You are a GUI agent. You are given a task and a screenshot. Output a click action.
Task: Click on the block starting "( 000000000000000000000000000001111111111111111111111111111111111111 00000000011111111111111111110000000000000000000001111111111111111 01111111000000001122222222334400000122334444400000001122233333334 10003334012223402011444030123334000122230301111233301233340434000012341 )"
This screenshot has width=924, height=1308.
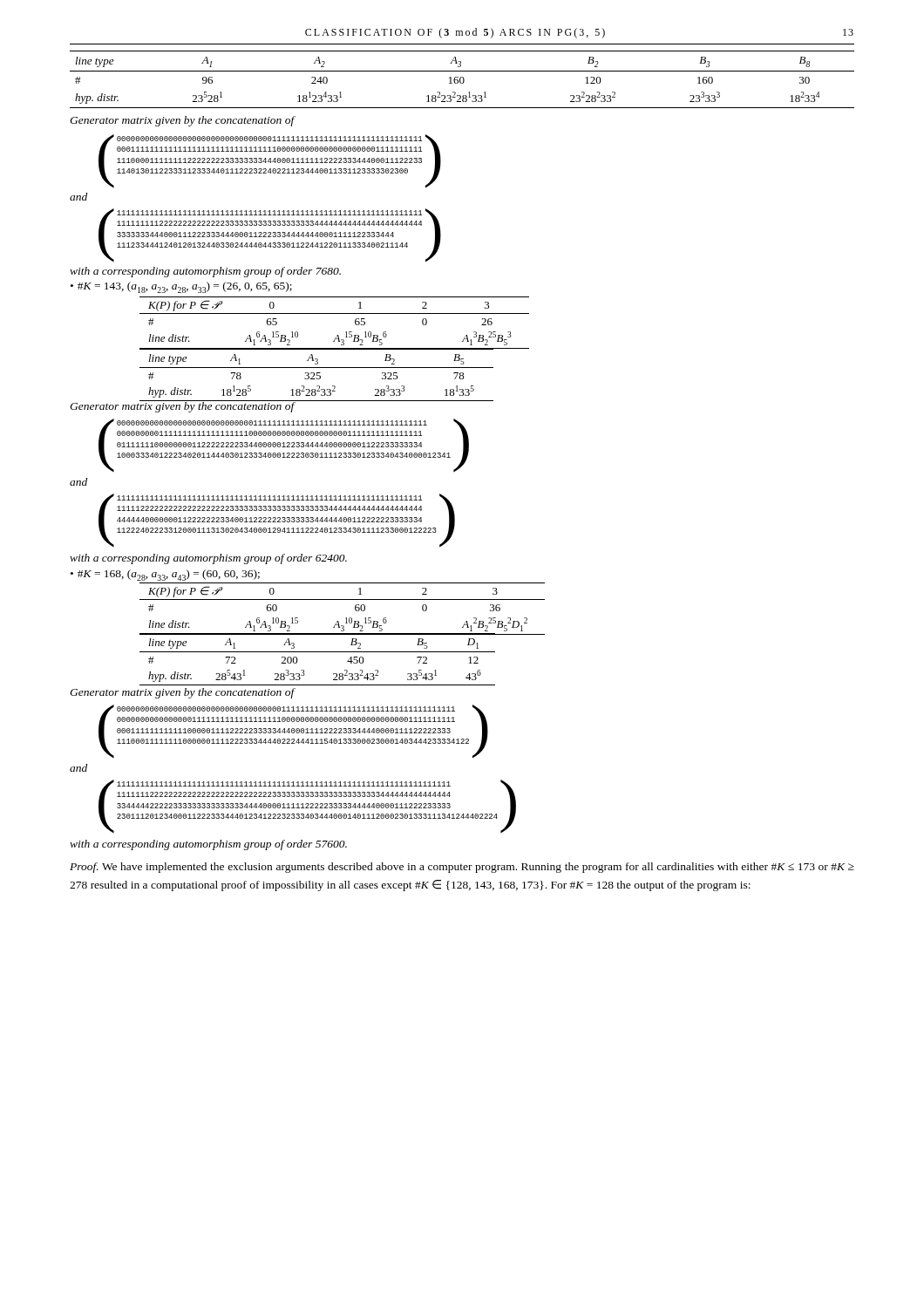(x=475, y=440)
